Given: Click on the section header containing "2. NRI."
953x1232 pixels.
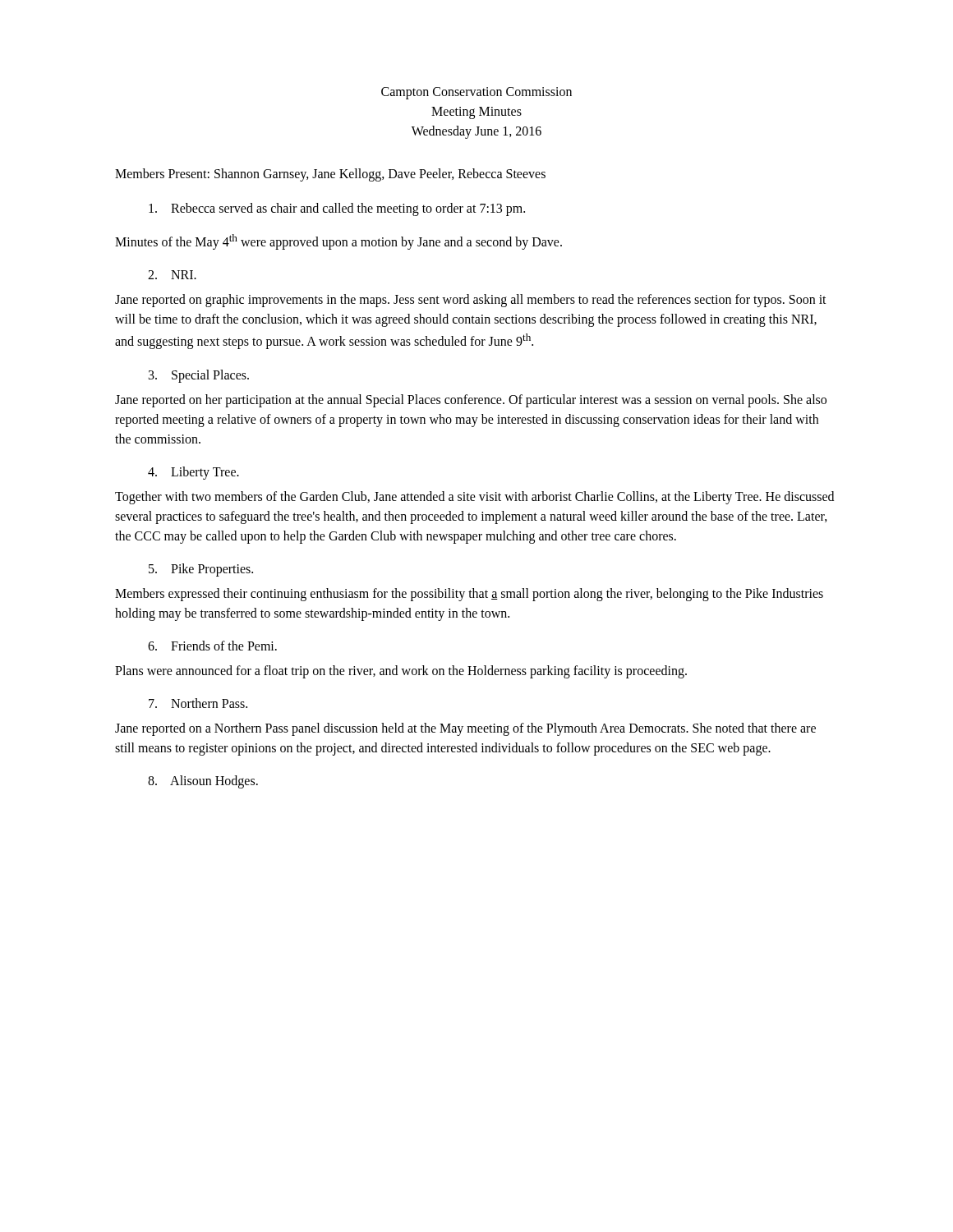Looking at the screenshot, I should pos(172,275).
